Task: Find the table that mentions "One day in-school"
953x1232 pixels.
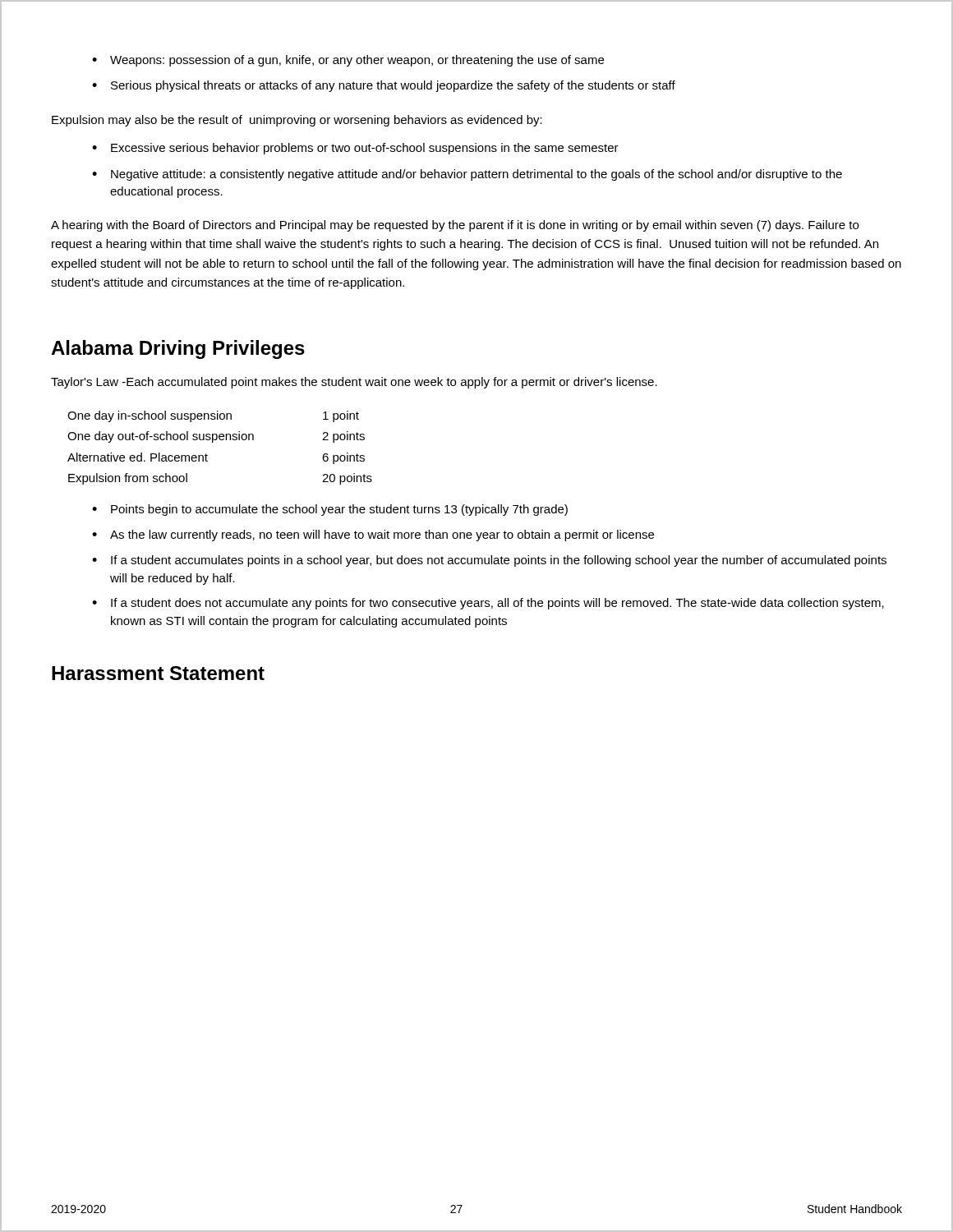Action: click(485, 446)
